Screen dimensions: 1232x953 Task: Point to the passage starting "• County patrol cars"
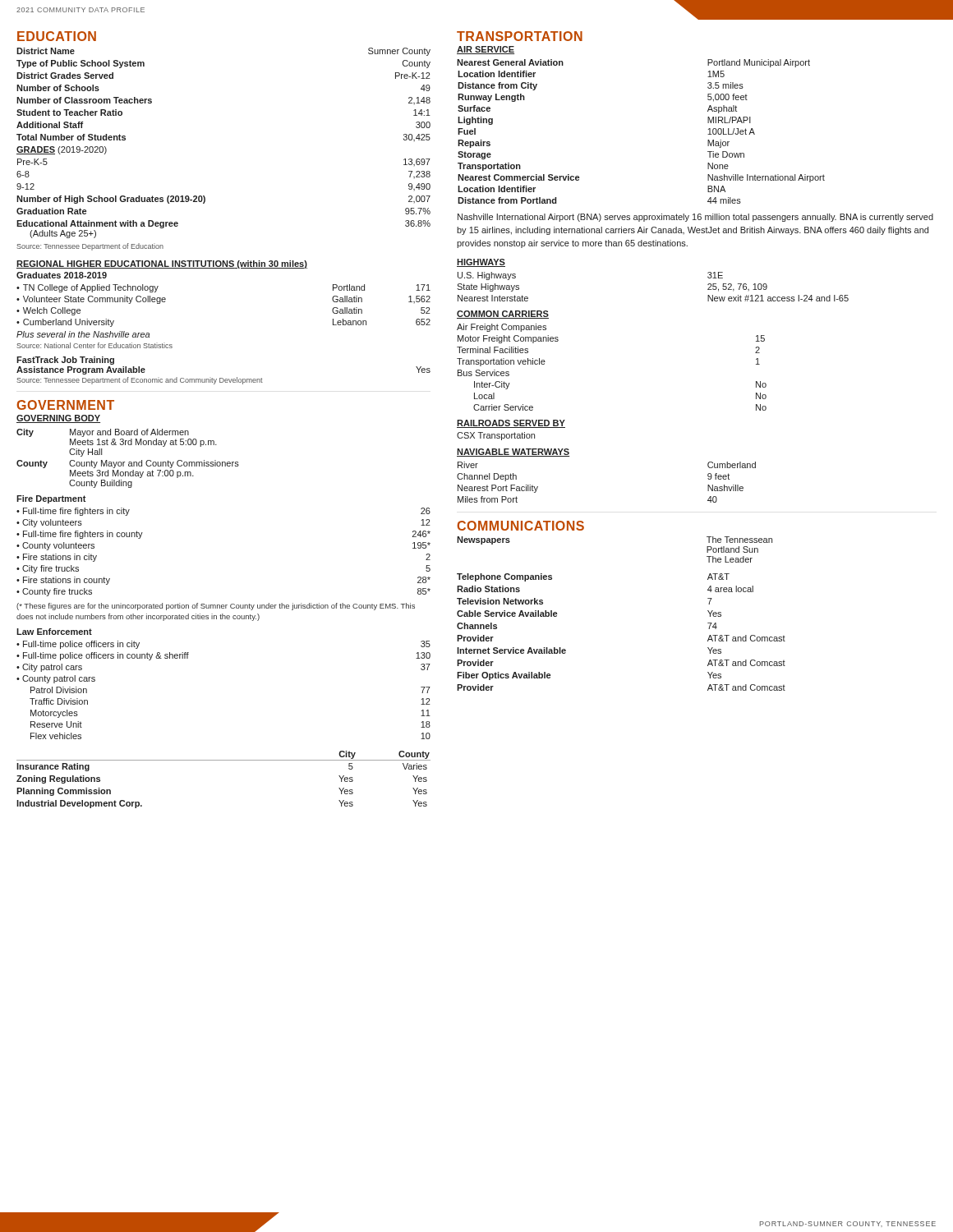56,679
